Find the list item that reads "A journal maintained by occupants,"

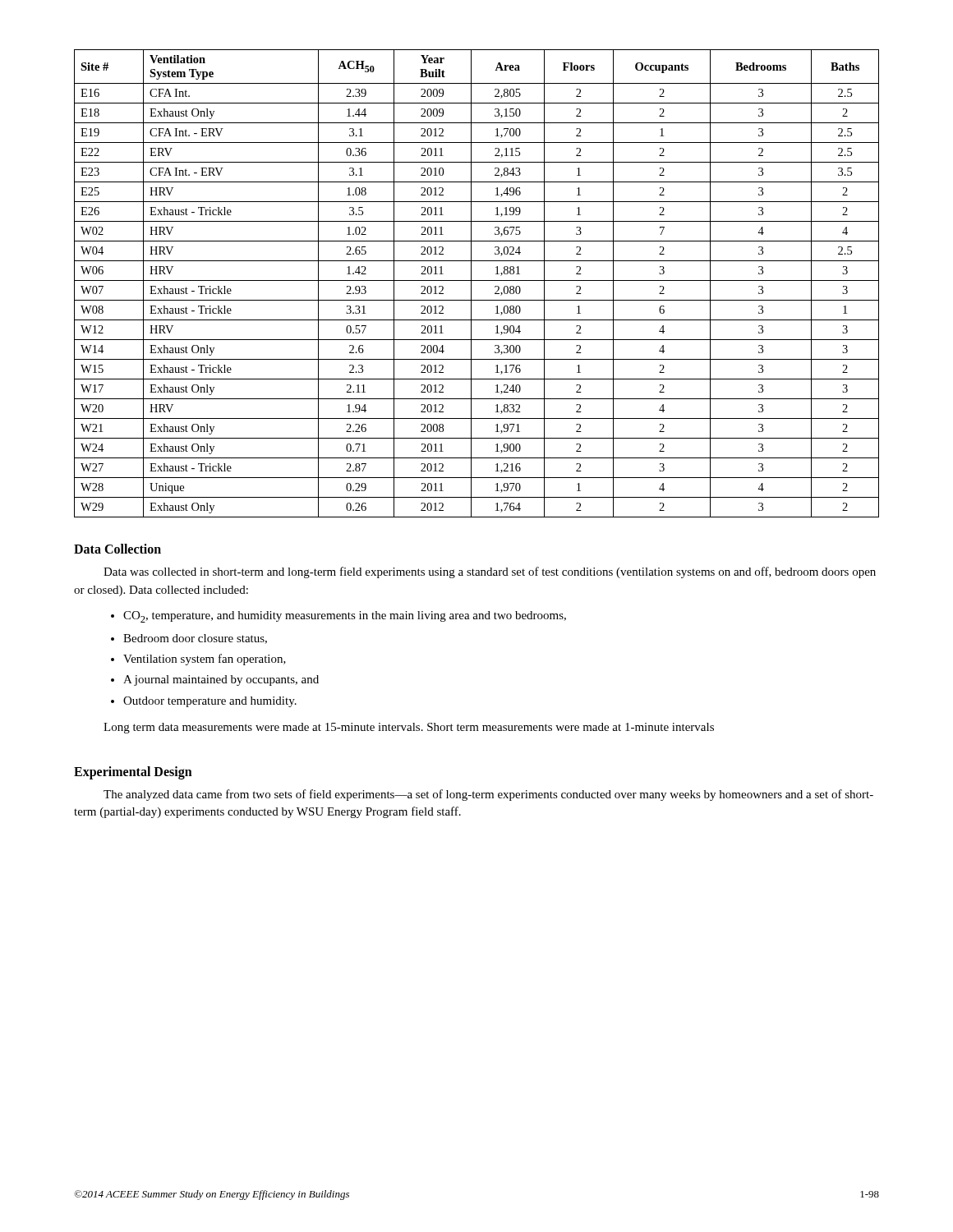pos(221,680)
